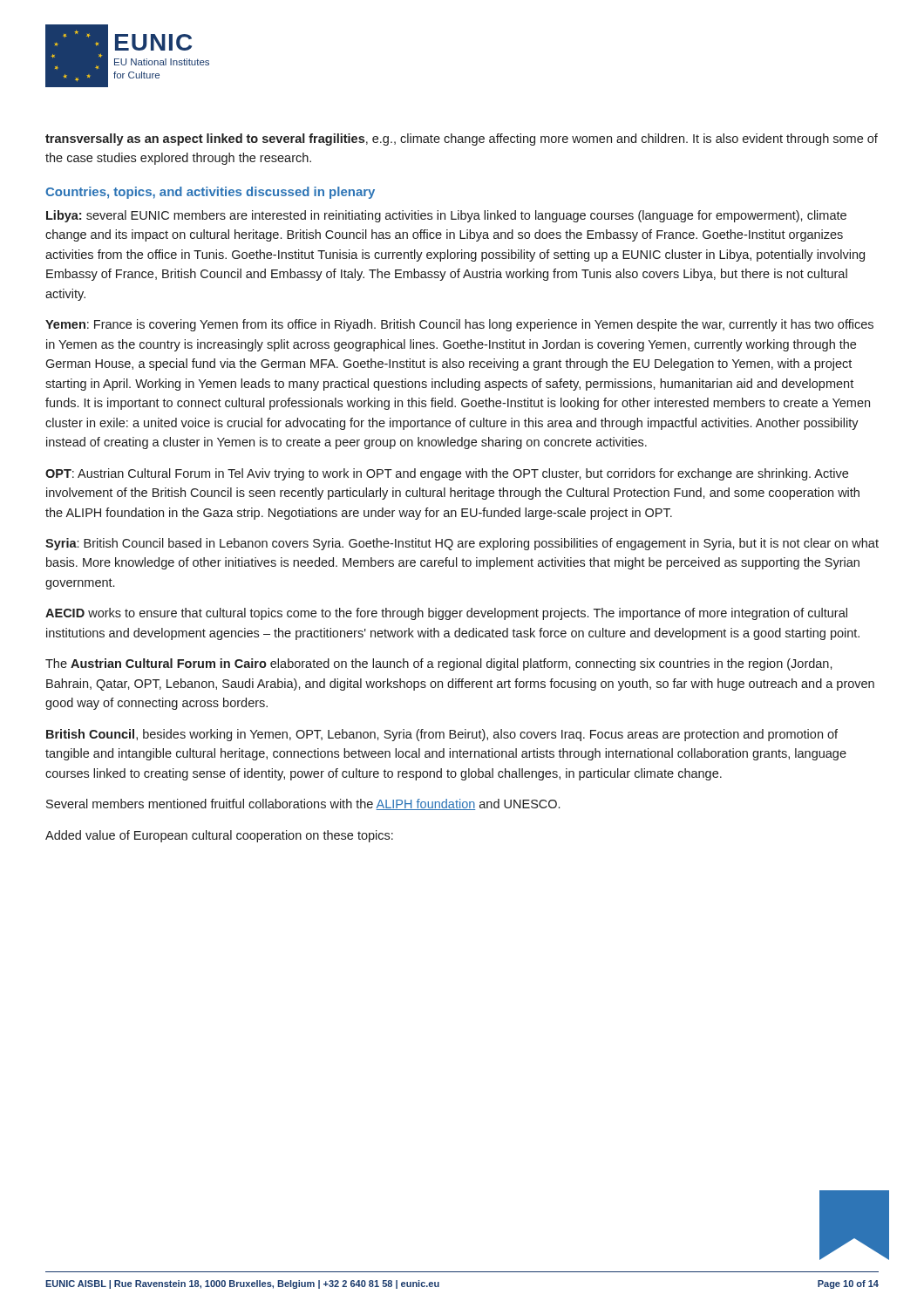Locate the region starting "Several members mentioned fruitful"

[x=462, y=804]
